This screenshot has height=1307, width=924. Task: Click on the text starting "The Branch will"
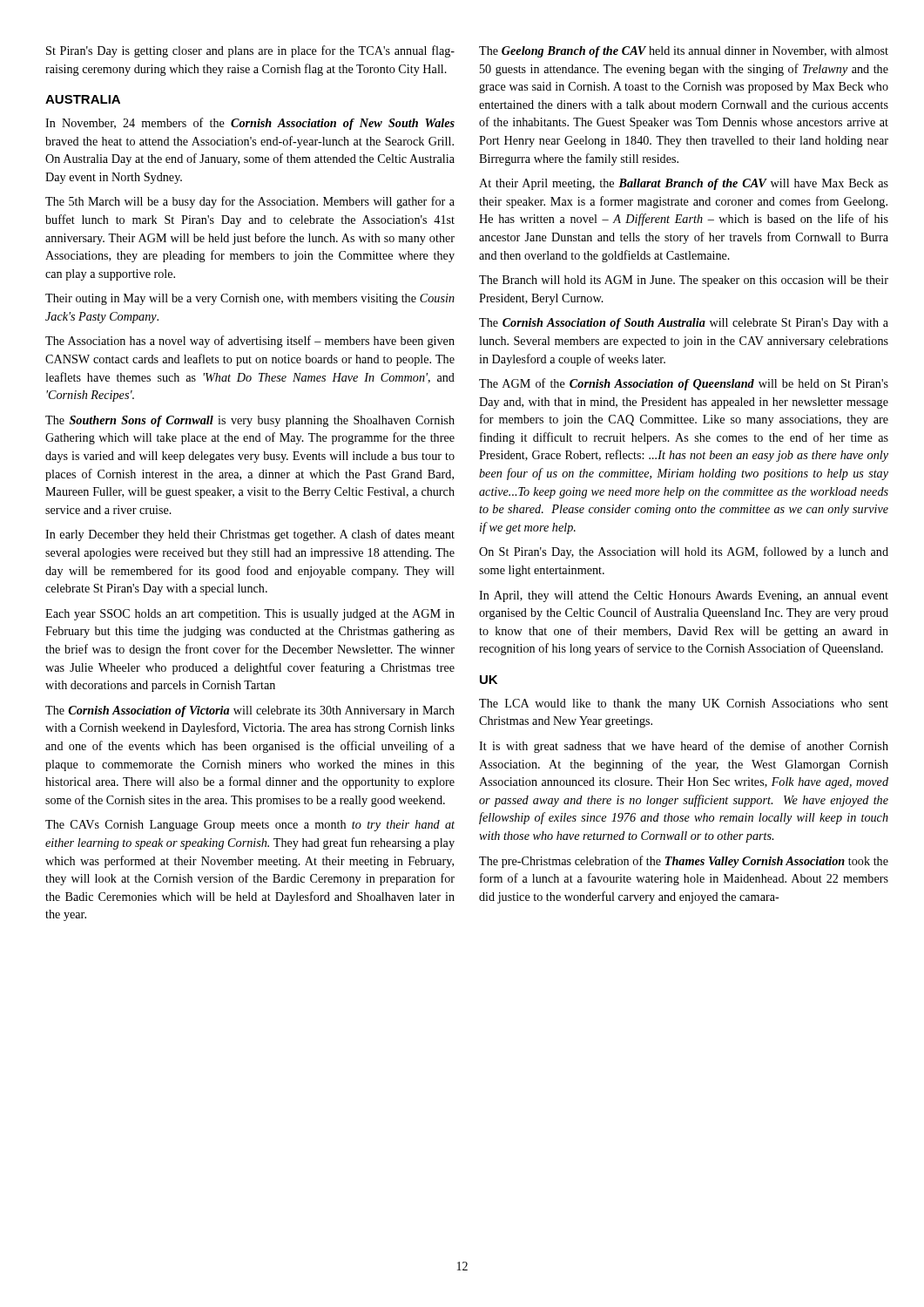coord(684,289)
